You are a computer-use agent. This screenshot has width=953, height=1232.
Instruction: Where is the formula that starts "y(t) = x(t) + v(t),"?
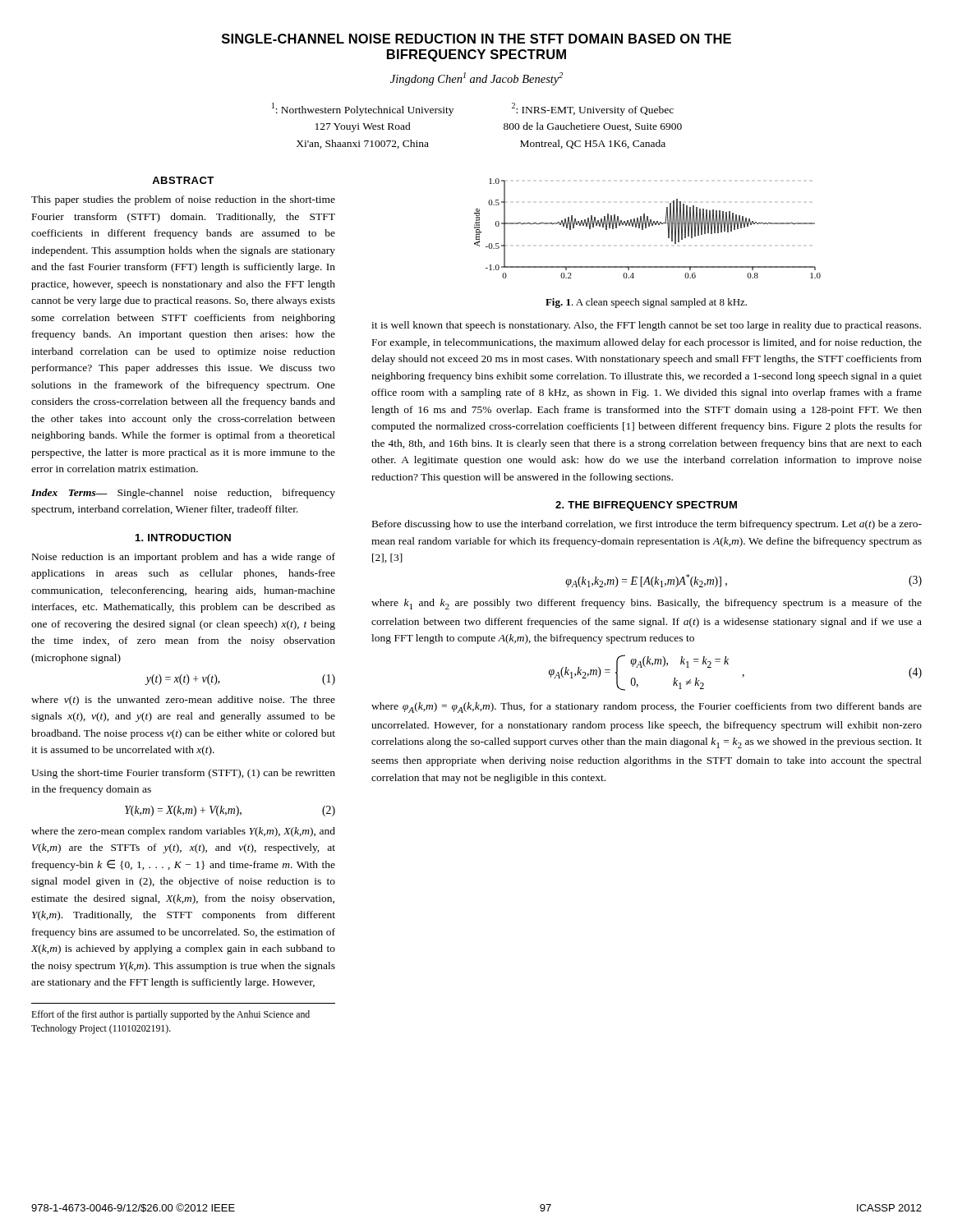(x=183, y=679)
